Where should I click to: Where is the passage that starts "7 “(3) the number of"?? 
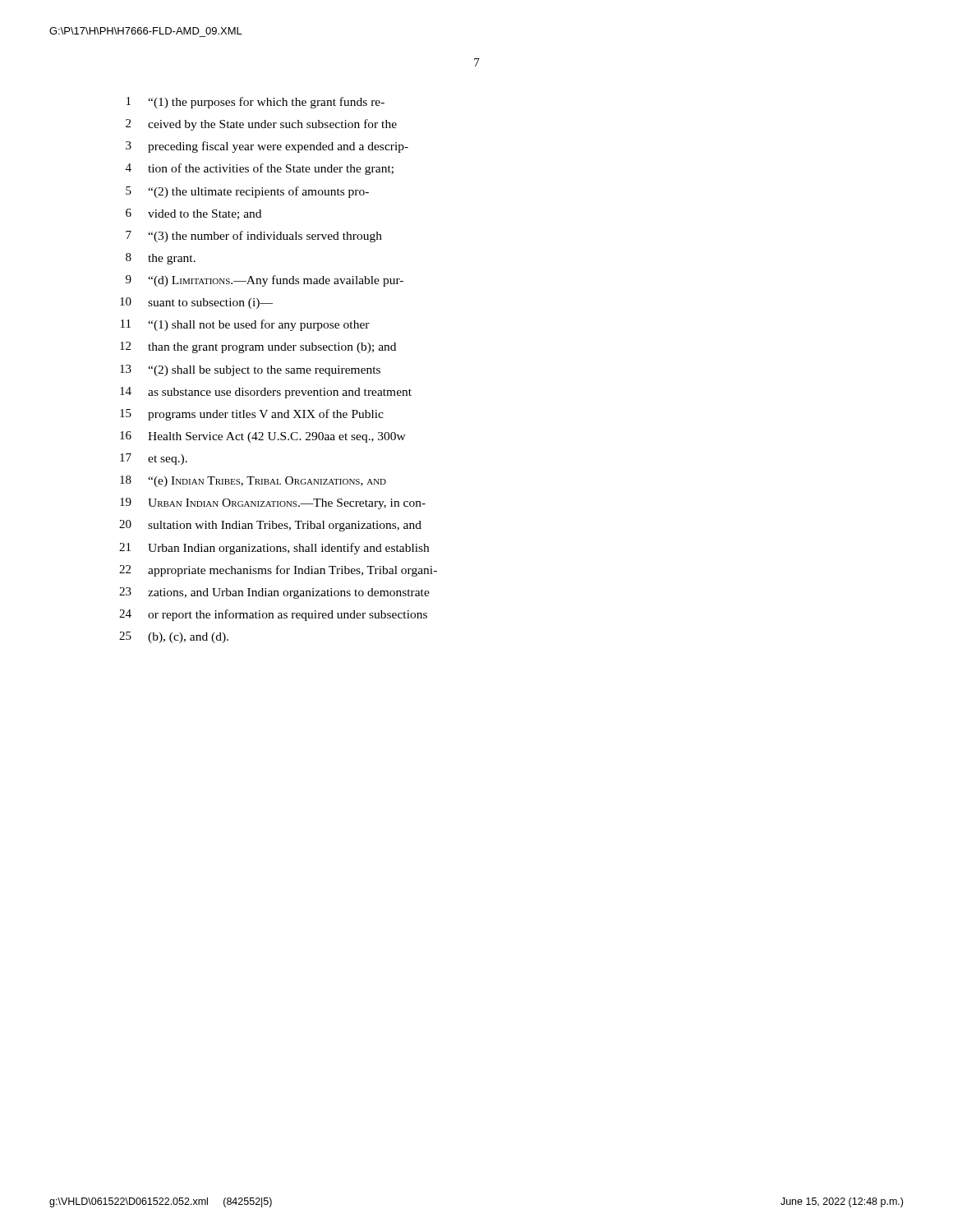point(254,237)
